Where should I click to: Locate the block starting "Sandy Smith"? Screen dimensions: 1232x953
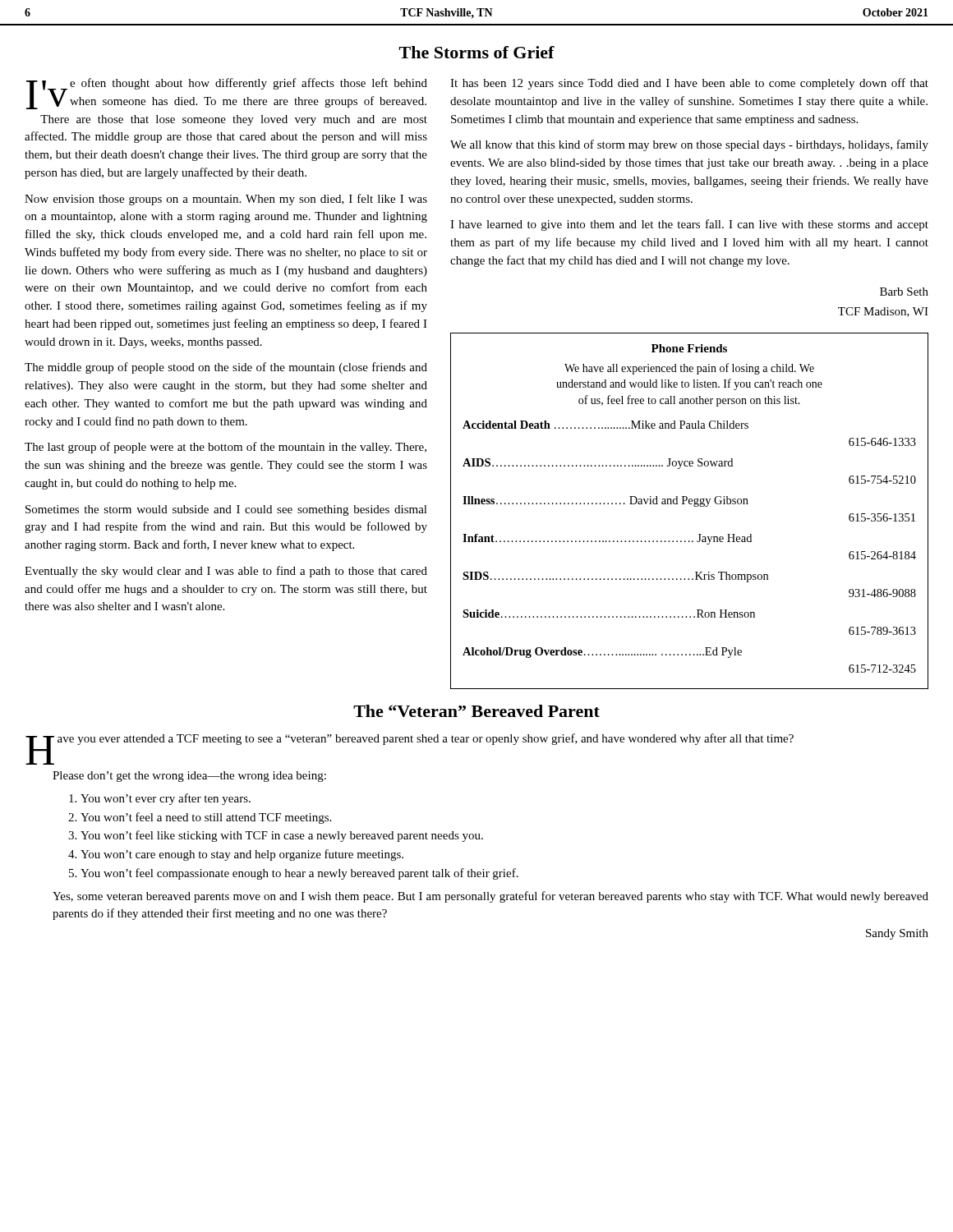[897, 933]
